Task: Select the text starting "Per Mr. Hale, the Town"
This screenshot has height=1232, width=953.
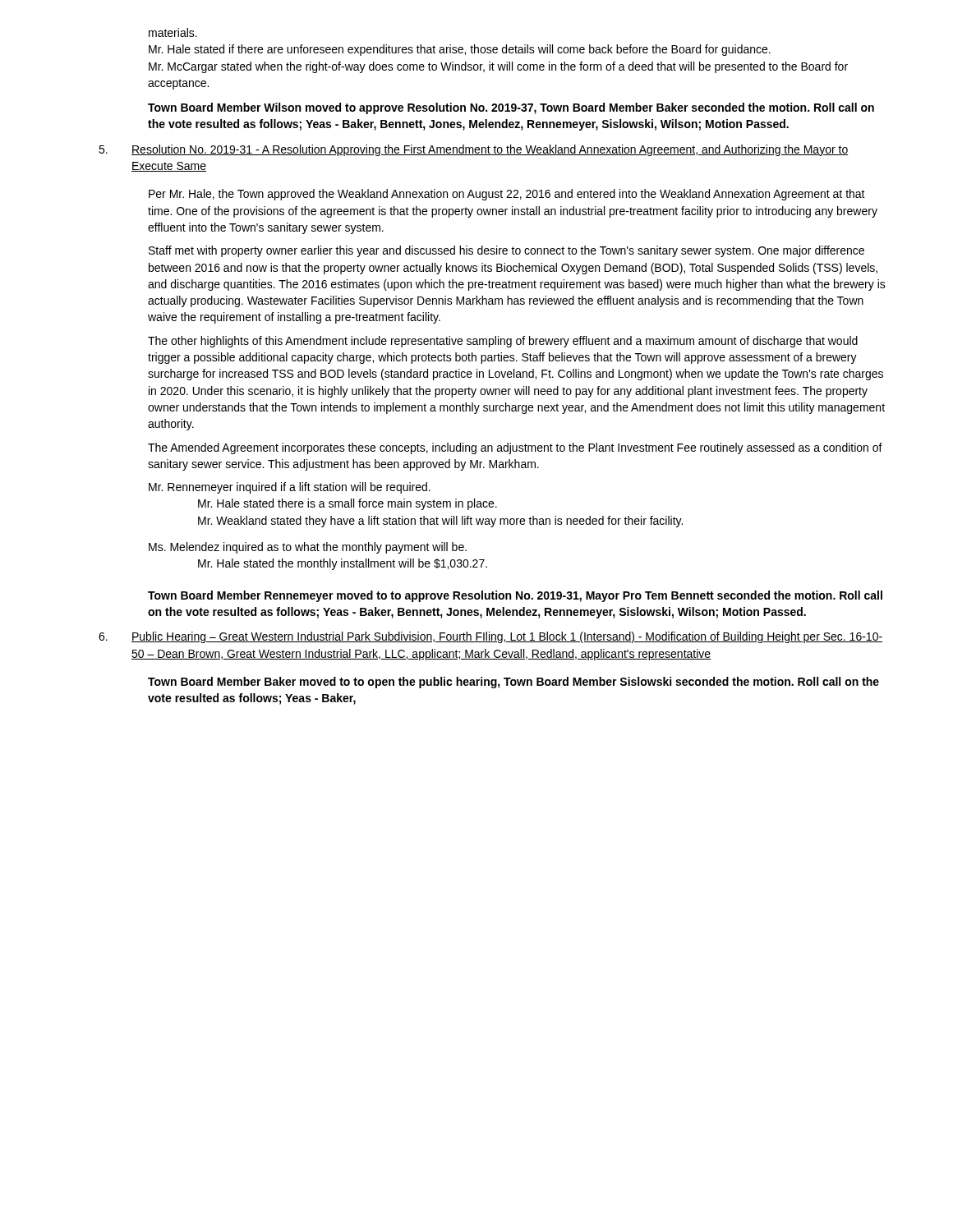Action: tap(513, 211)
